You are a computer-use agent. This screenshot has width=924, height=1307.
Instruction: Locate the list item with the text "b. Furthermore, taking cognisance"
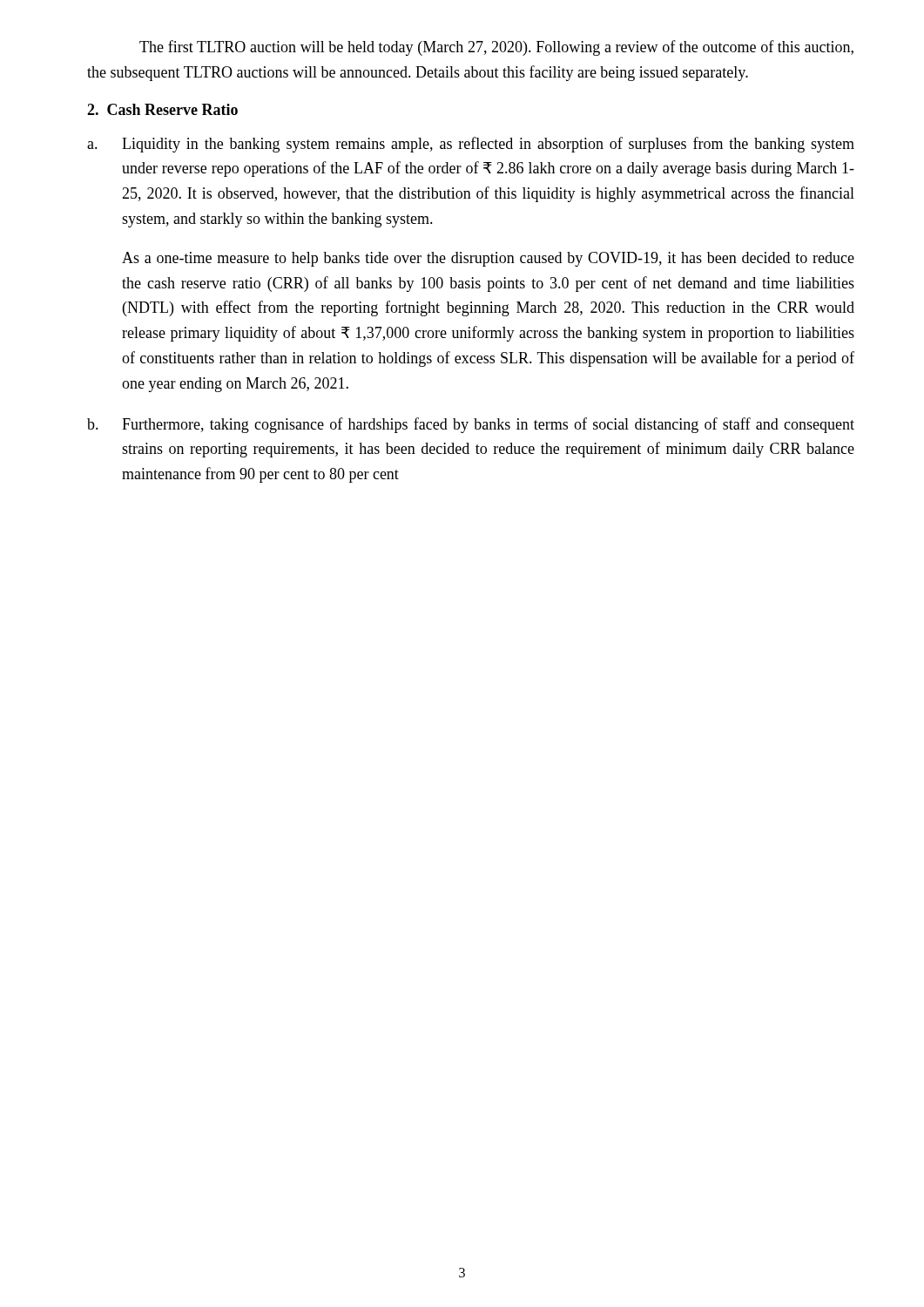[471, 449]
